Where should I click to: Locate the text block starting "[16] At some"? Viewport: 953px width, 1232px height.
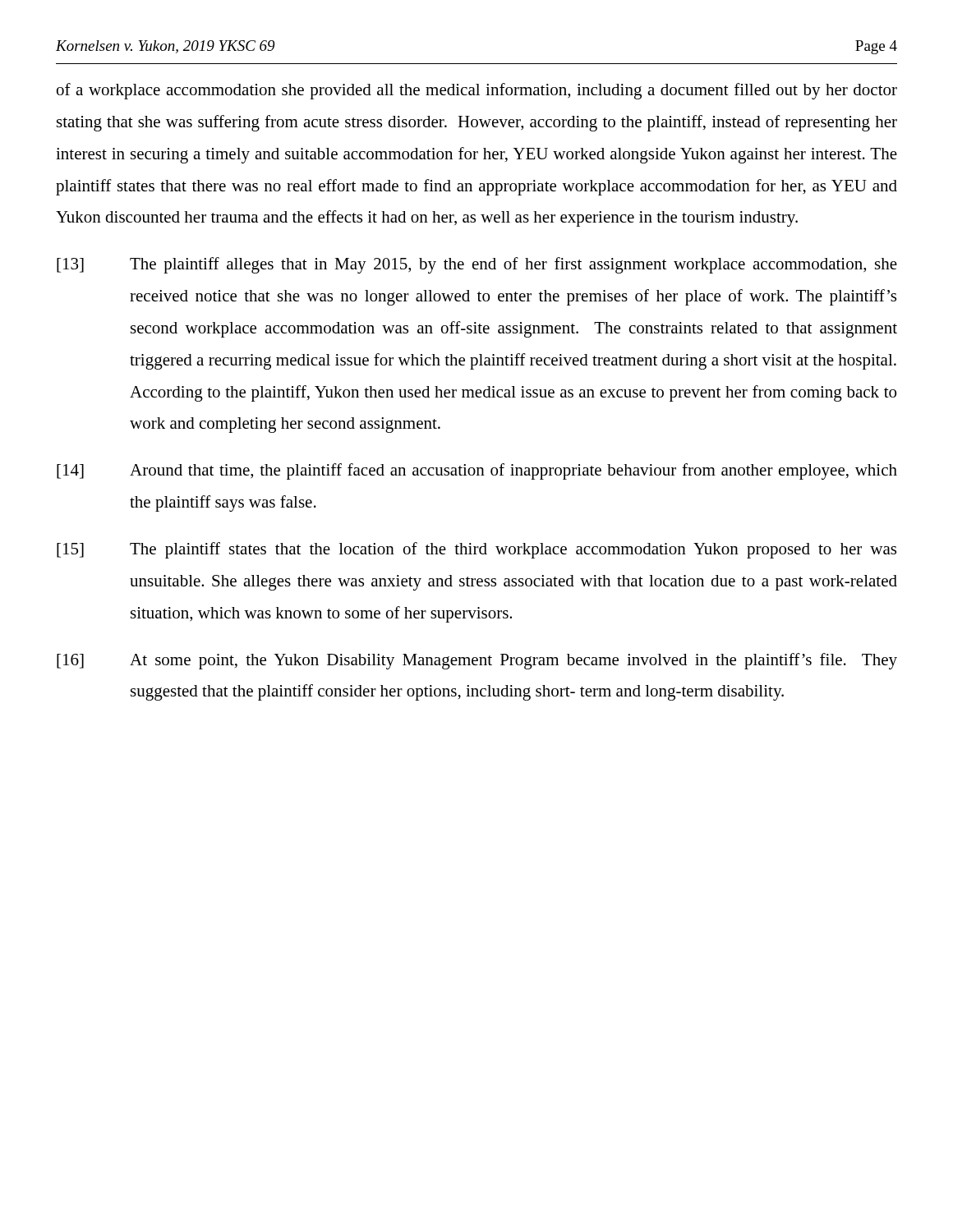476,675
